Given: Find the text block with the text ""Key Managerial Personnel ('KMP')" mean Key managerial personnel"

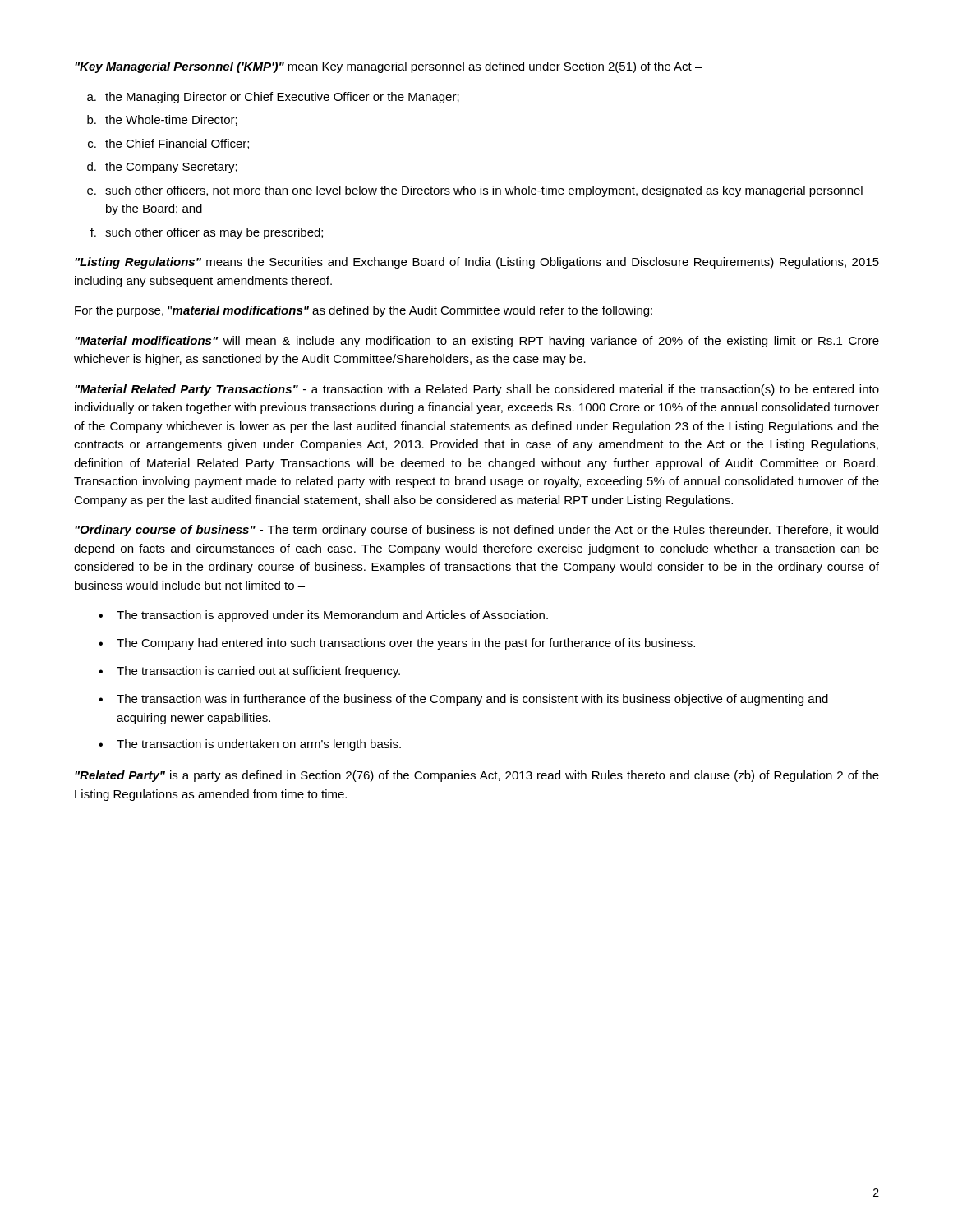Looking at the screenshot, I should [388, 66].
